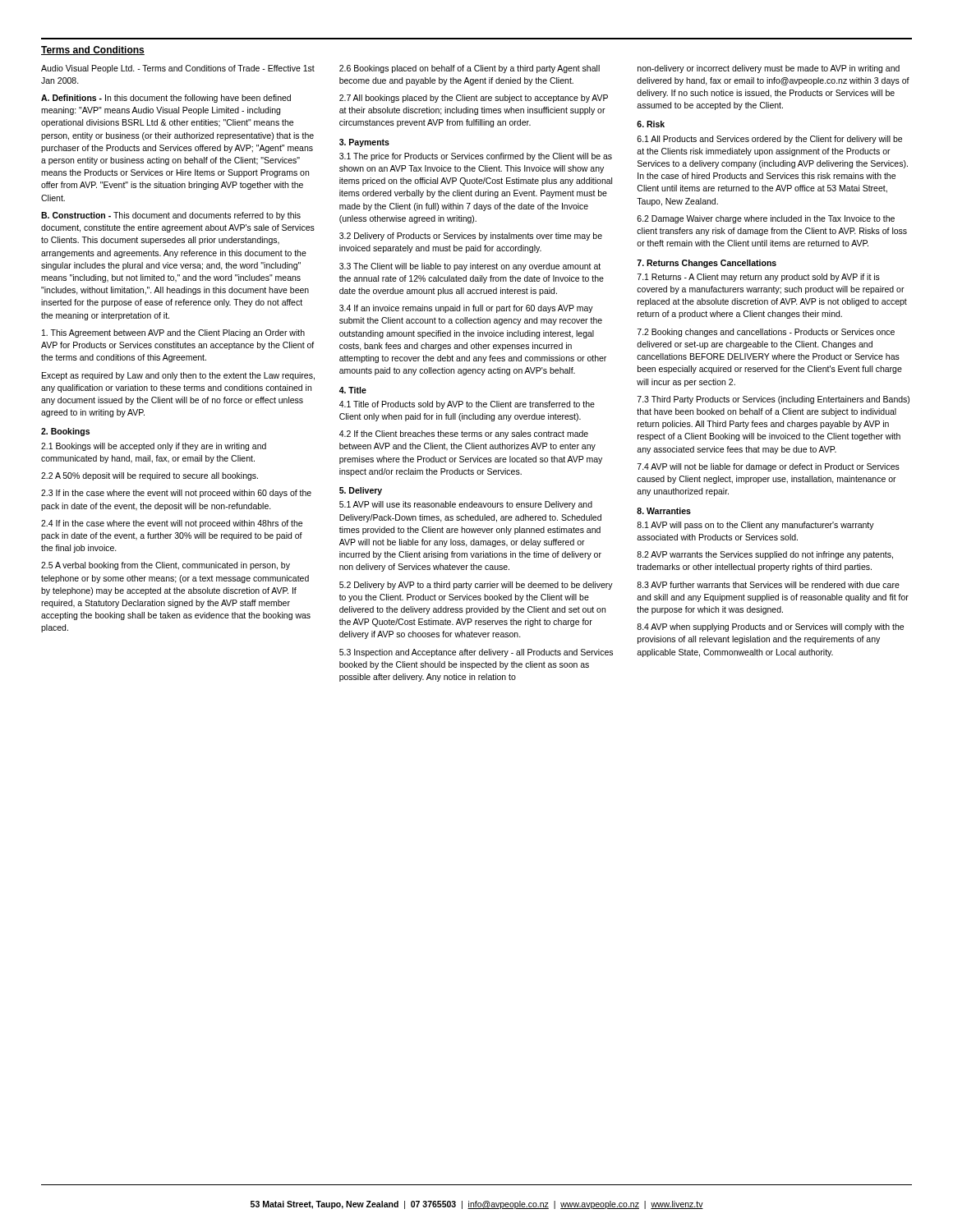Click on the text block with the text "1 Returns -"
Screen dimensions: 1232x953
coord(772,295)
